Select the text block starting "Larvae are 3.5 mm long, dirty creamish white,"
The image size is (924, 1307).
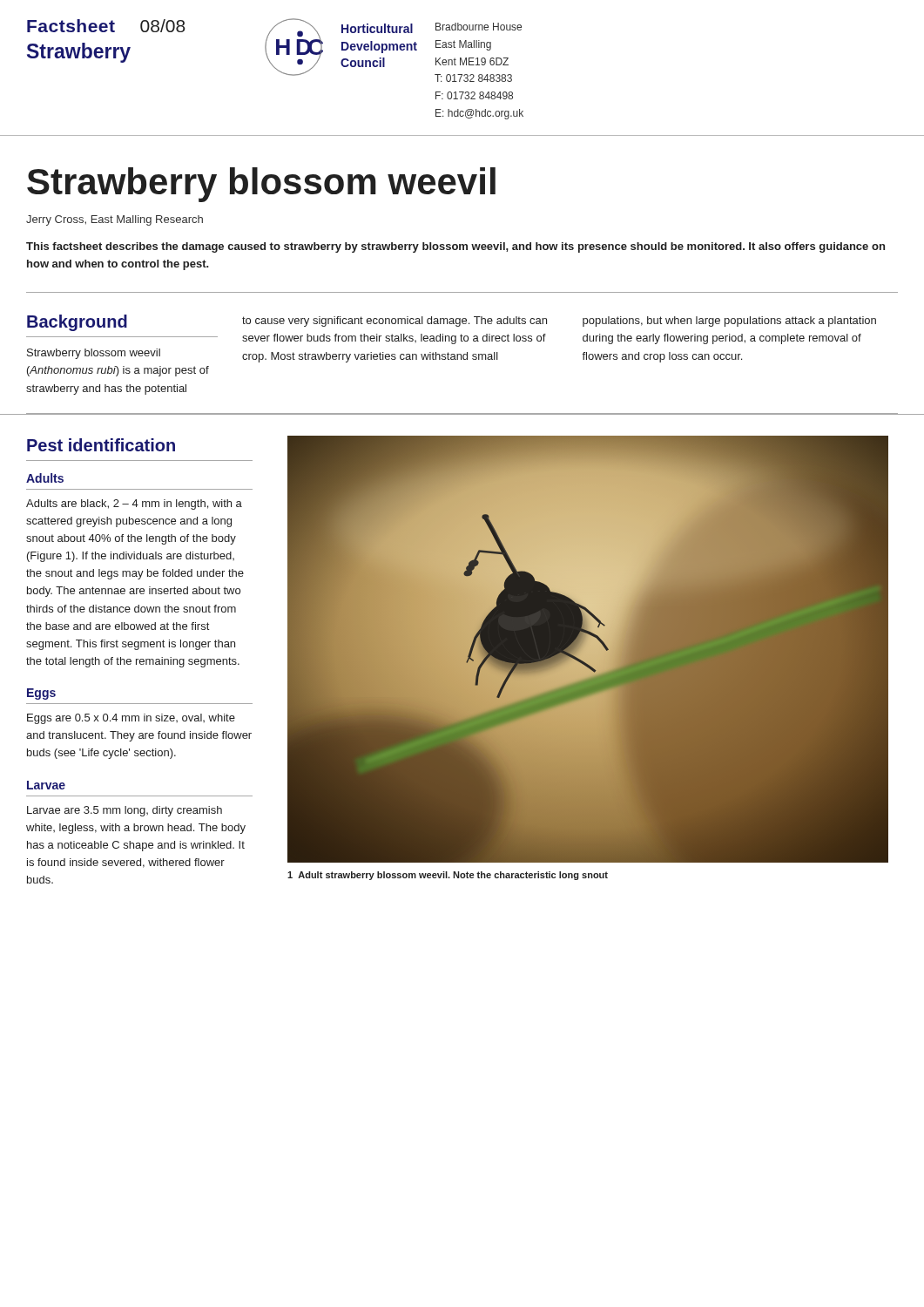[136, 845]
